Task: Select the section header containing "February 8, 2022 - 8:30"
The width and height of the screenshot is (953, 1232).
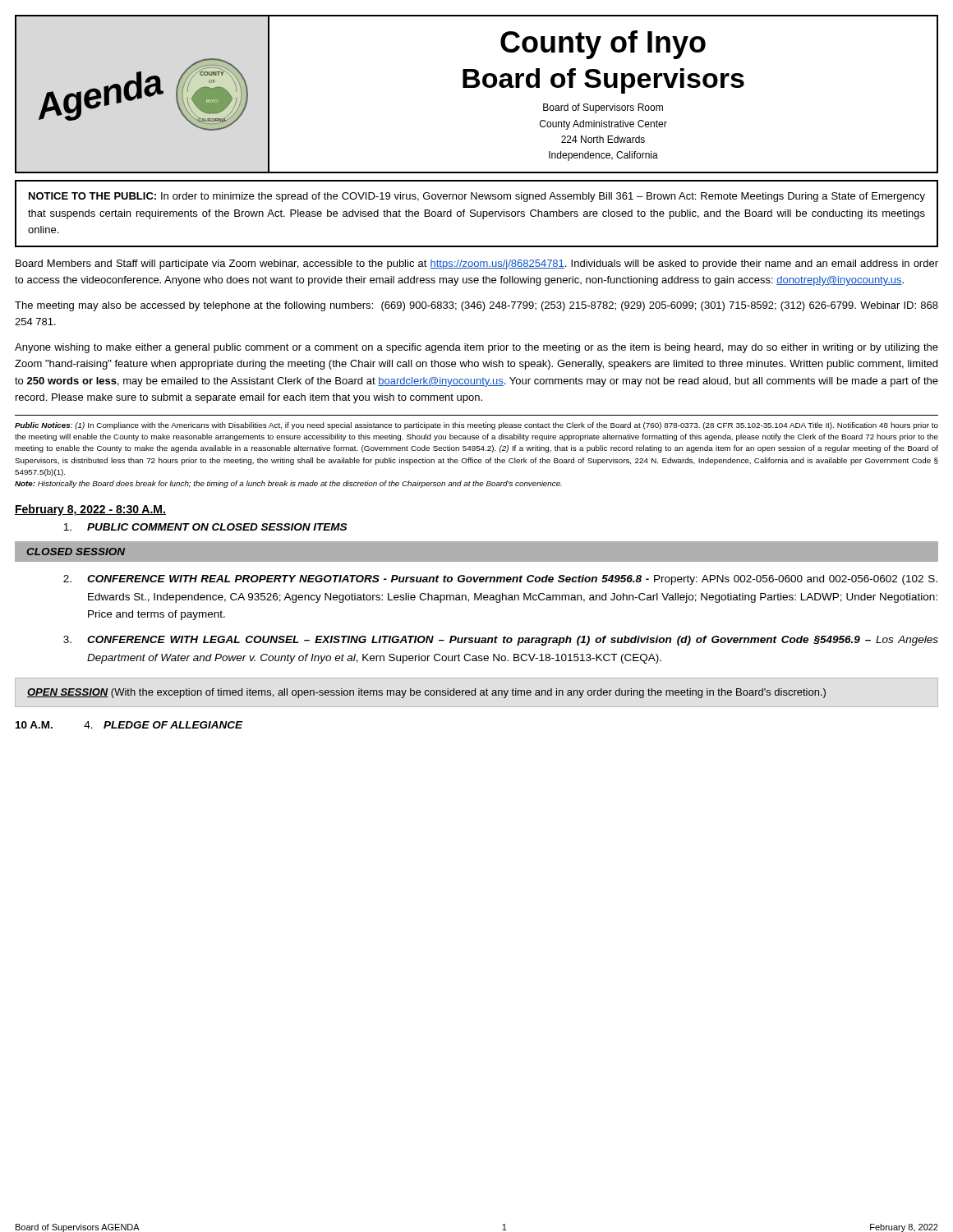Action: tap(90, 509)
